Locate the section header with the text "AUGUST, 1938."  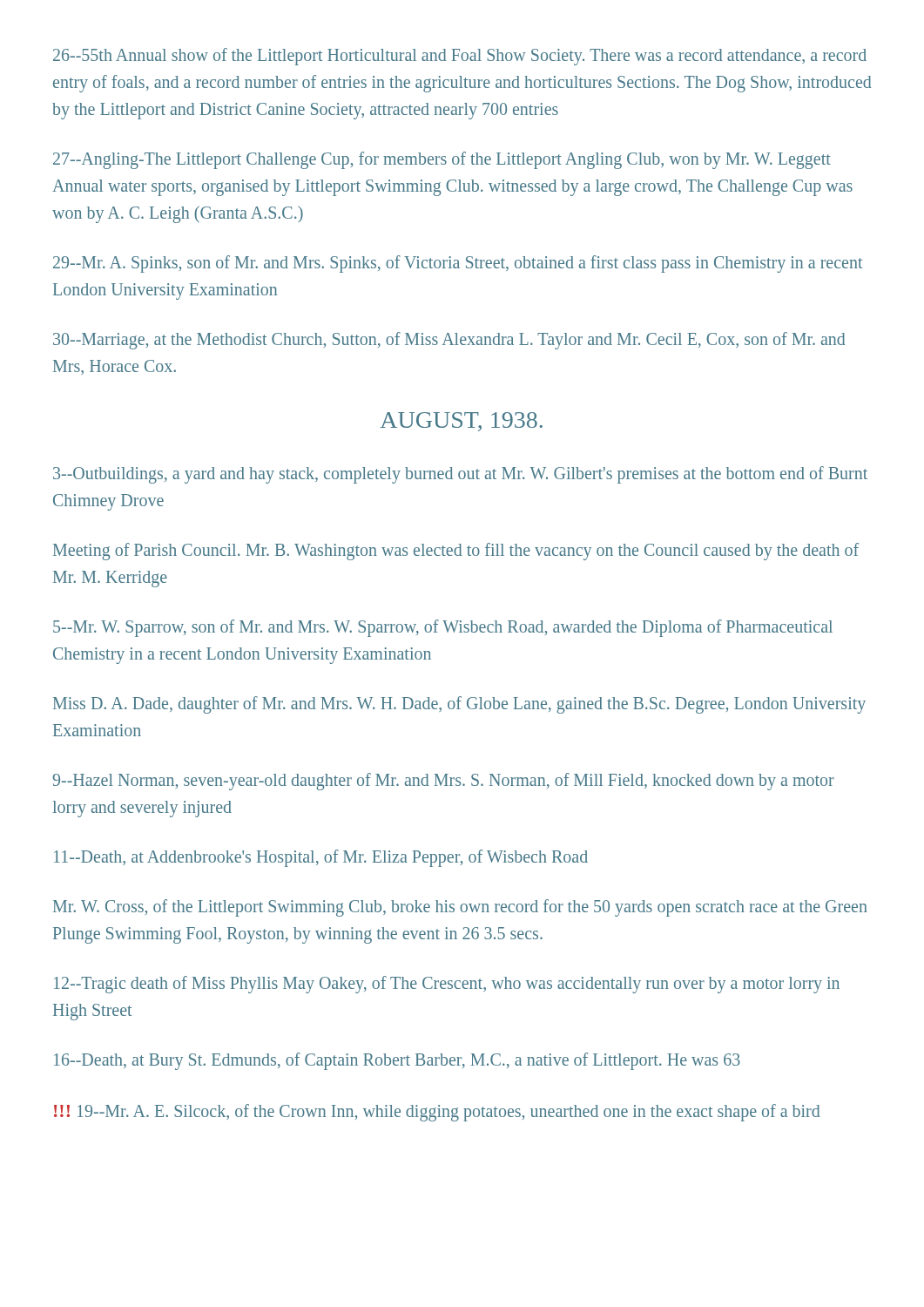(x=462, y=420)
